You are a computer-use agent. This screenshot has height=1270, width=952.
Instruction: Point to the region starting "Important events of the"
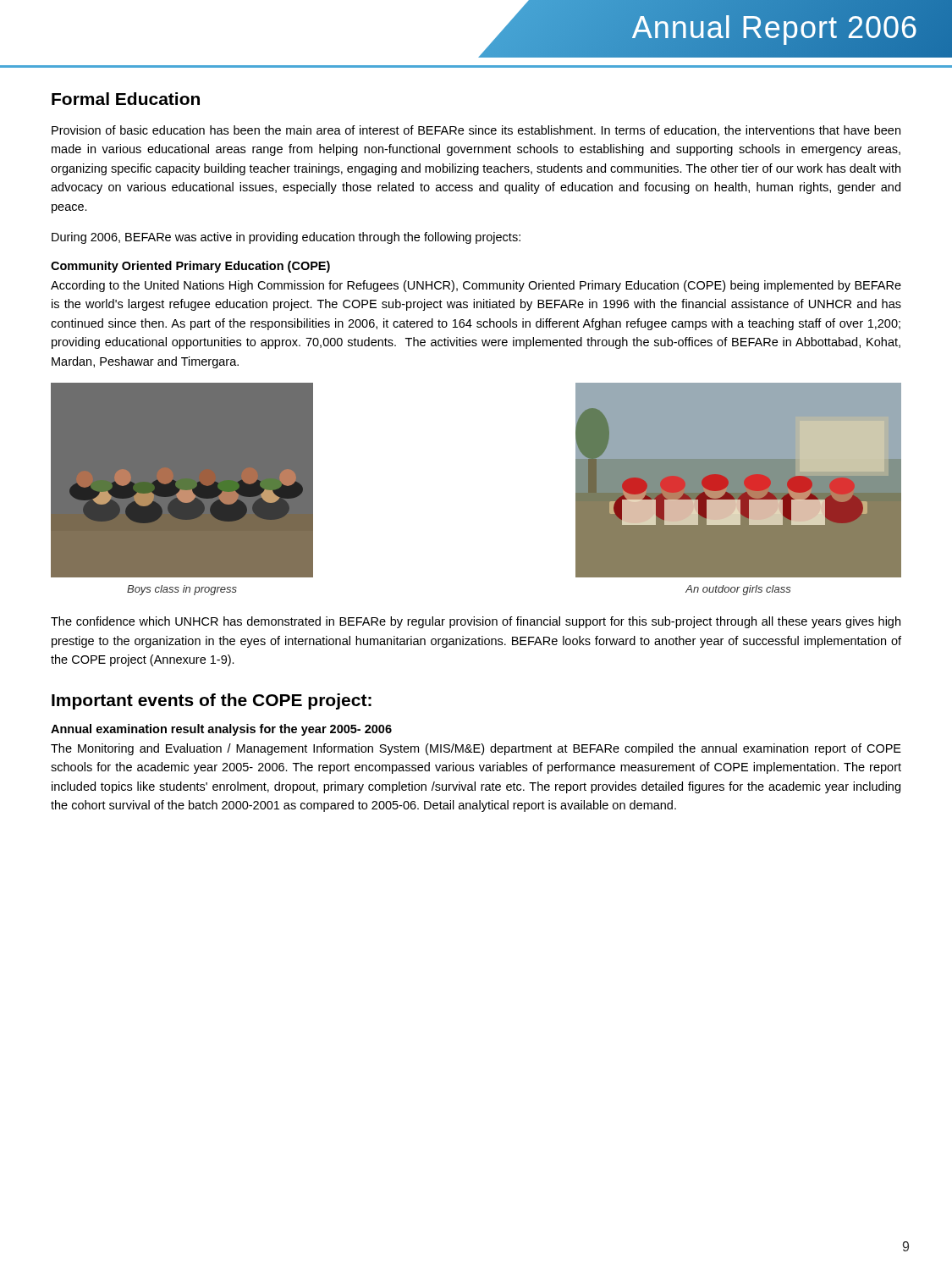tap(212, 699)
